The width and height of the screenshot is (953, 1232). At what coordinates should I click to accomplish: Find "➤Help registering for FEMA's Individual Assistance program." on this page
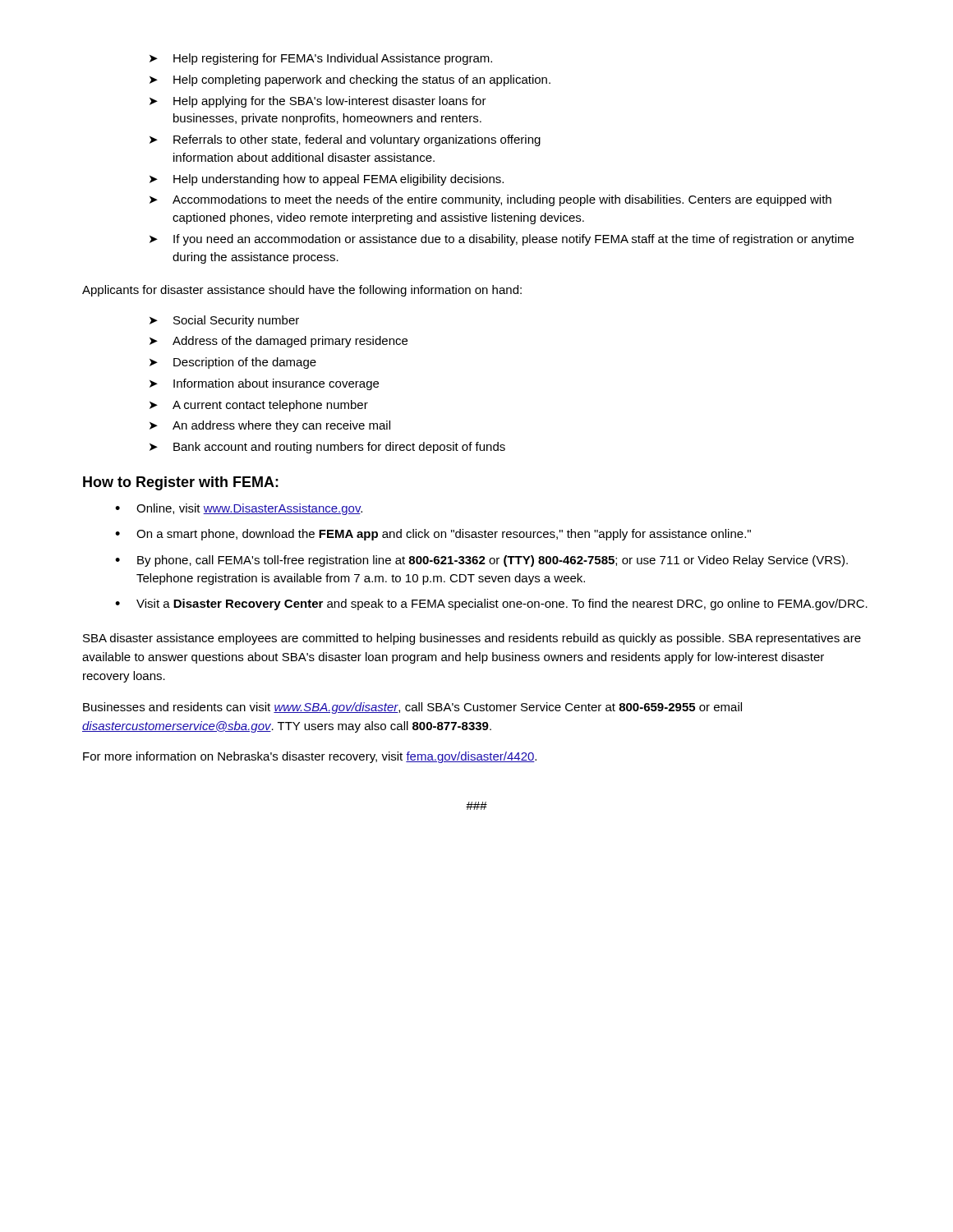pos(321,58)
